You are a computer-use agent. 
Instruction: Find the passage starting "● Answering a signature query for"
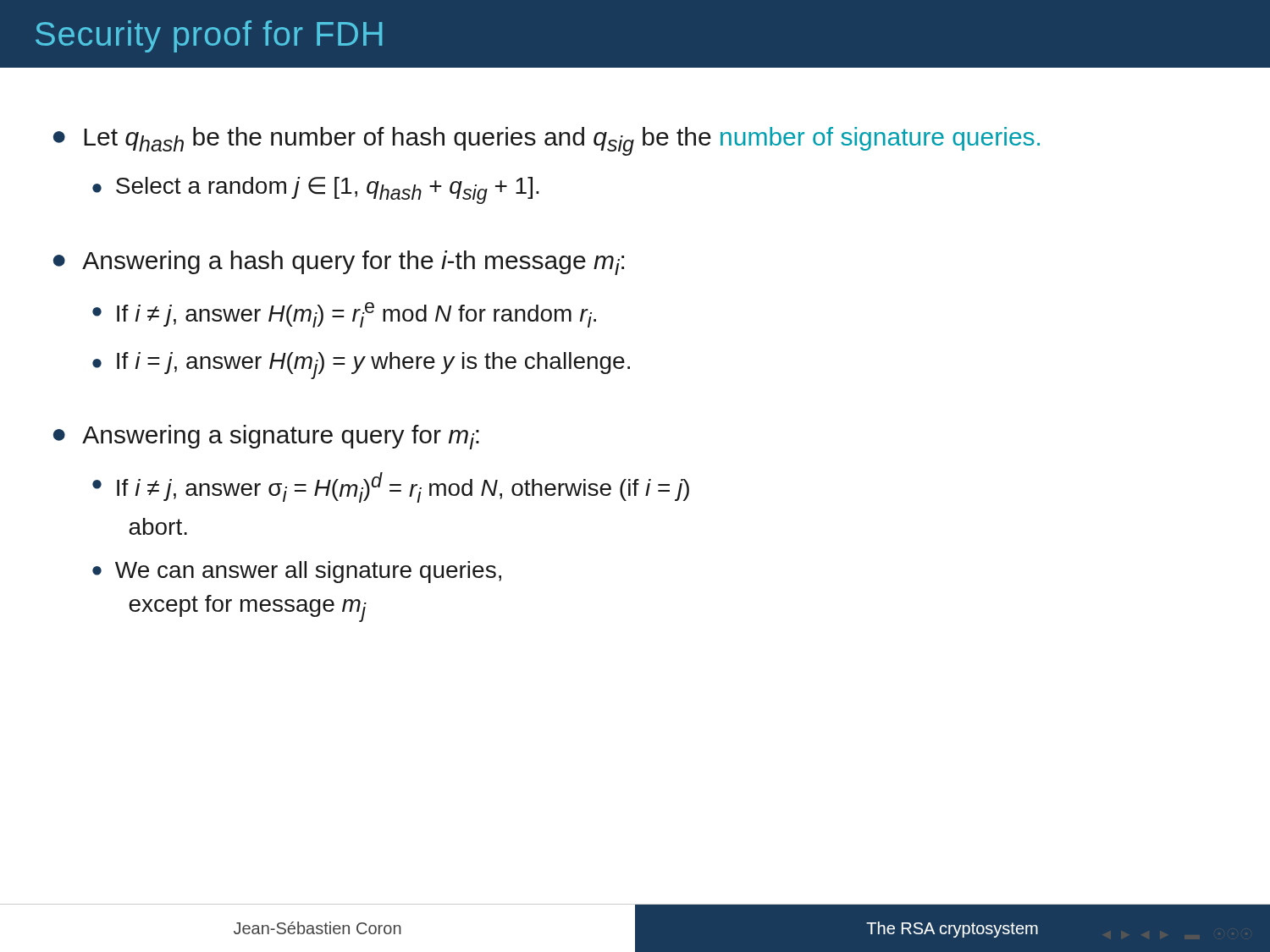[266, 437]
